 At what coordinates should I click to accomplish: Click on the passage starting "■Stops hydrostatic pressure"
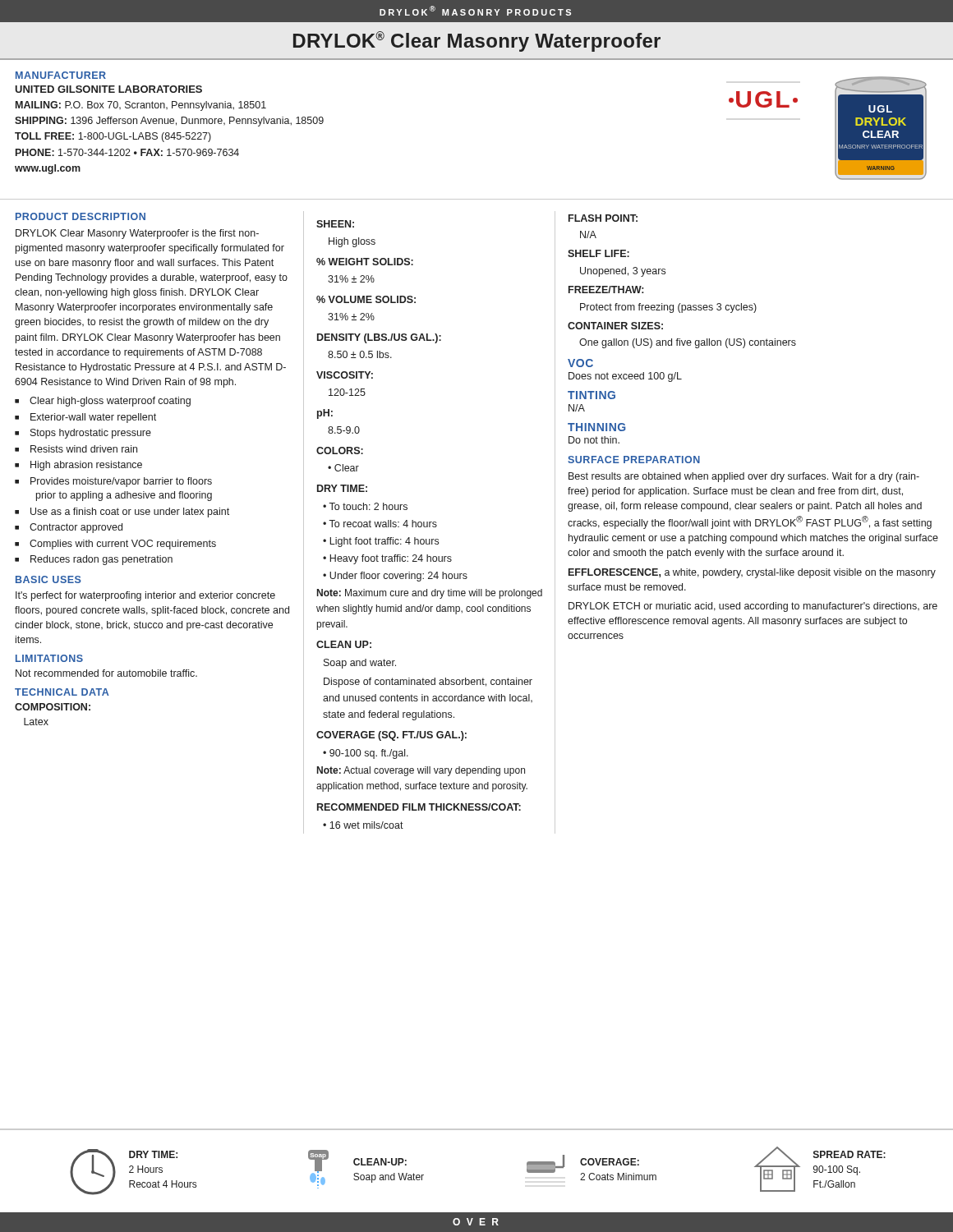(x=83, y=433)
